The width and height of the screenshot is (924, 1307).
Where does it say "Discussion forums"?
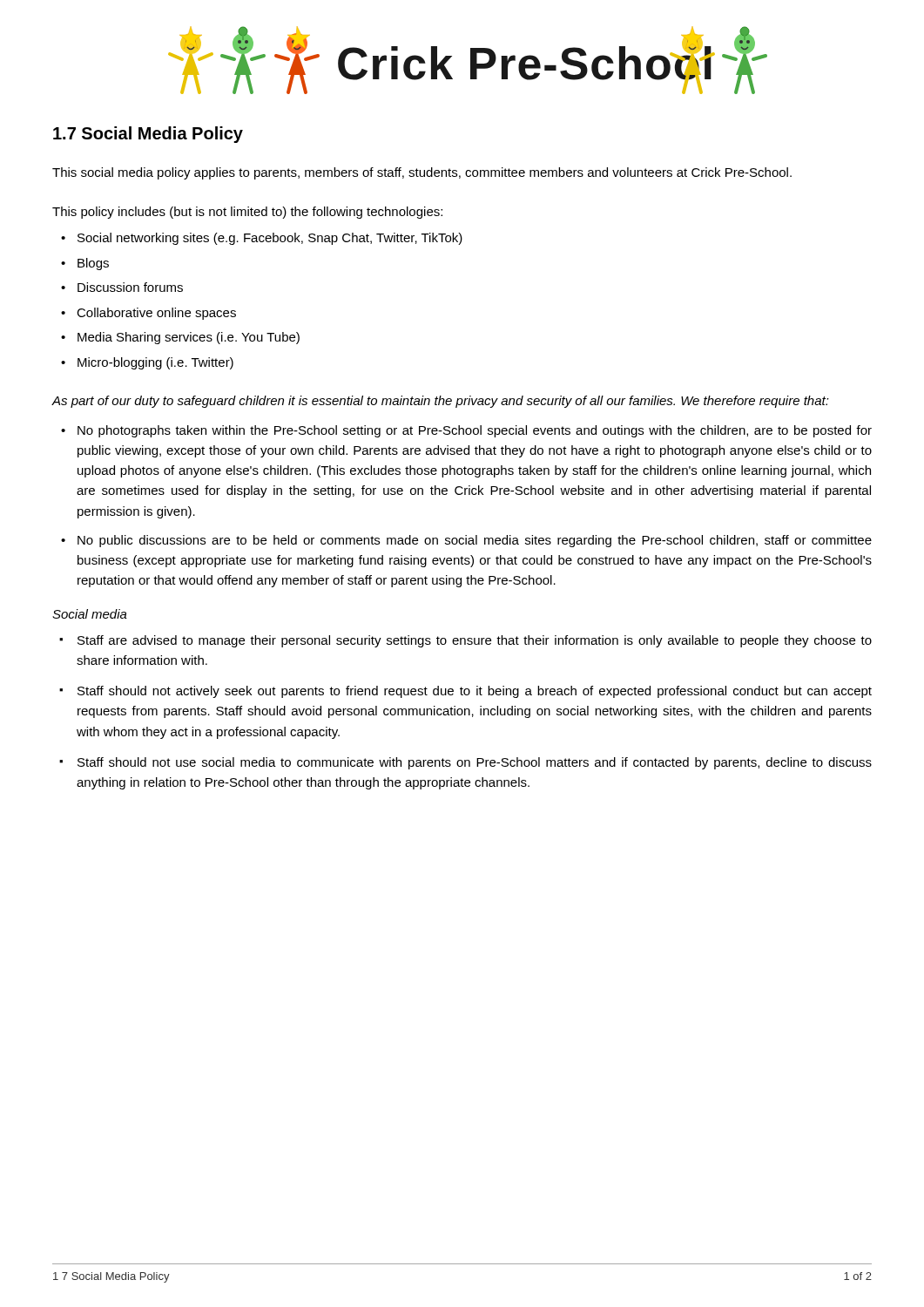(130, 287)
